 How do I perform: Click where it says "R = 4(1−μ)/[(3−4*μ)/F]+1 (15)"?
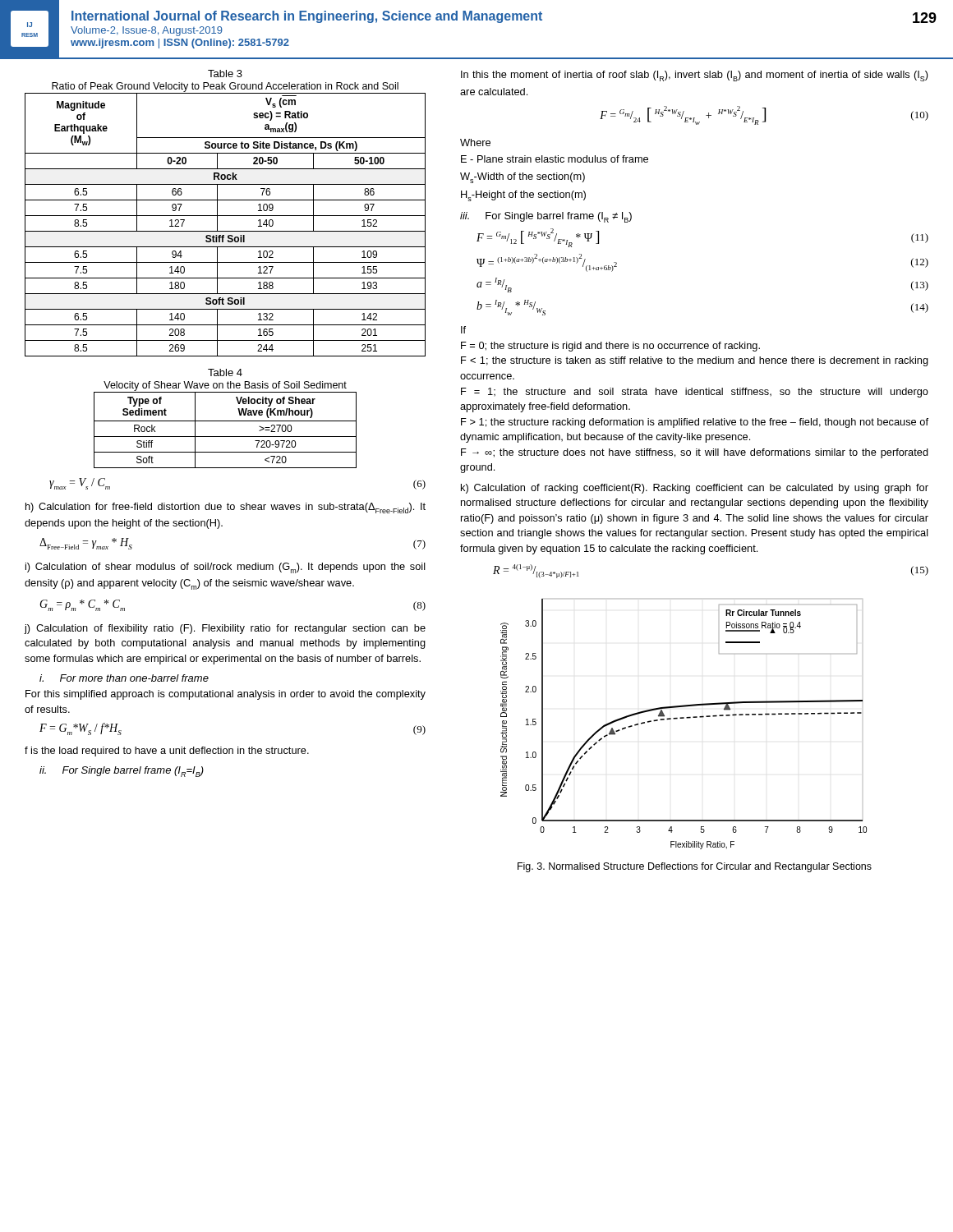click(540, 572)
